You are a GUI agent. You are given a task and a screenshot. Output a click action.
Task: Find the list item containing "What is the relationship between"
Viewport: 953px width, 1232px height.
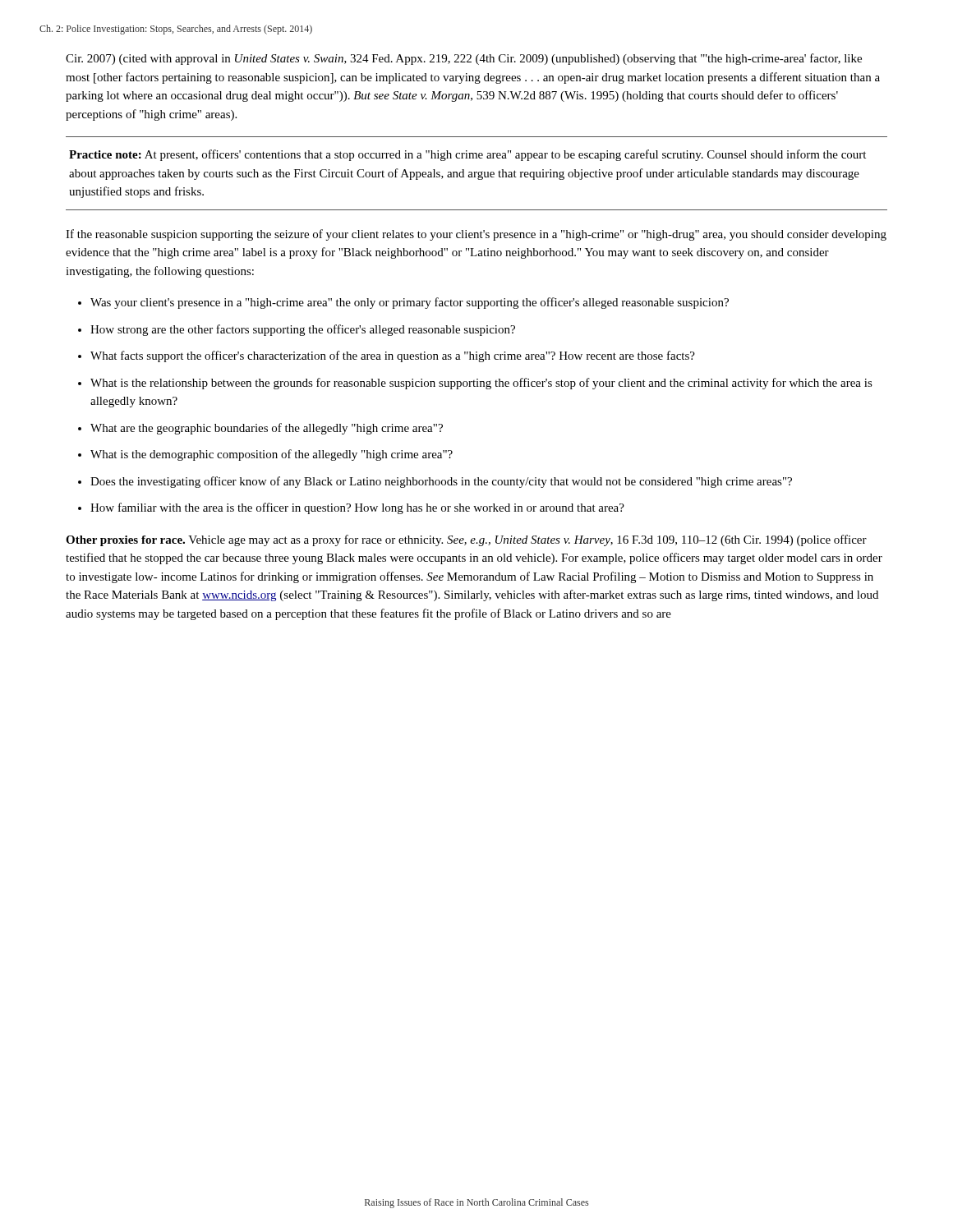click(x=481, y=392)
